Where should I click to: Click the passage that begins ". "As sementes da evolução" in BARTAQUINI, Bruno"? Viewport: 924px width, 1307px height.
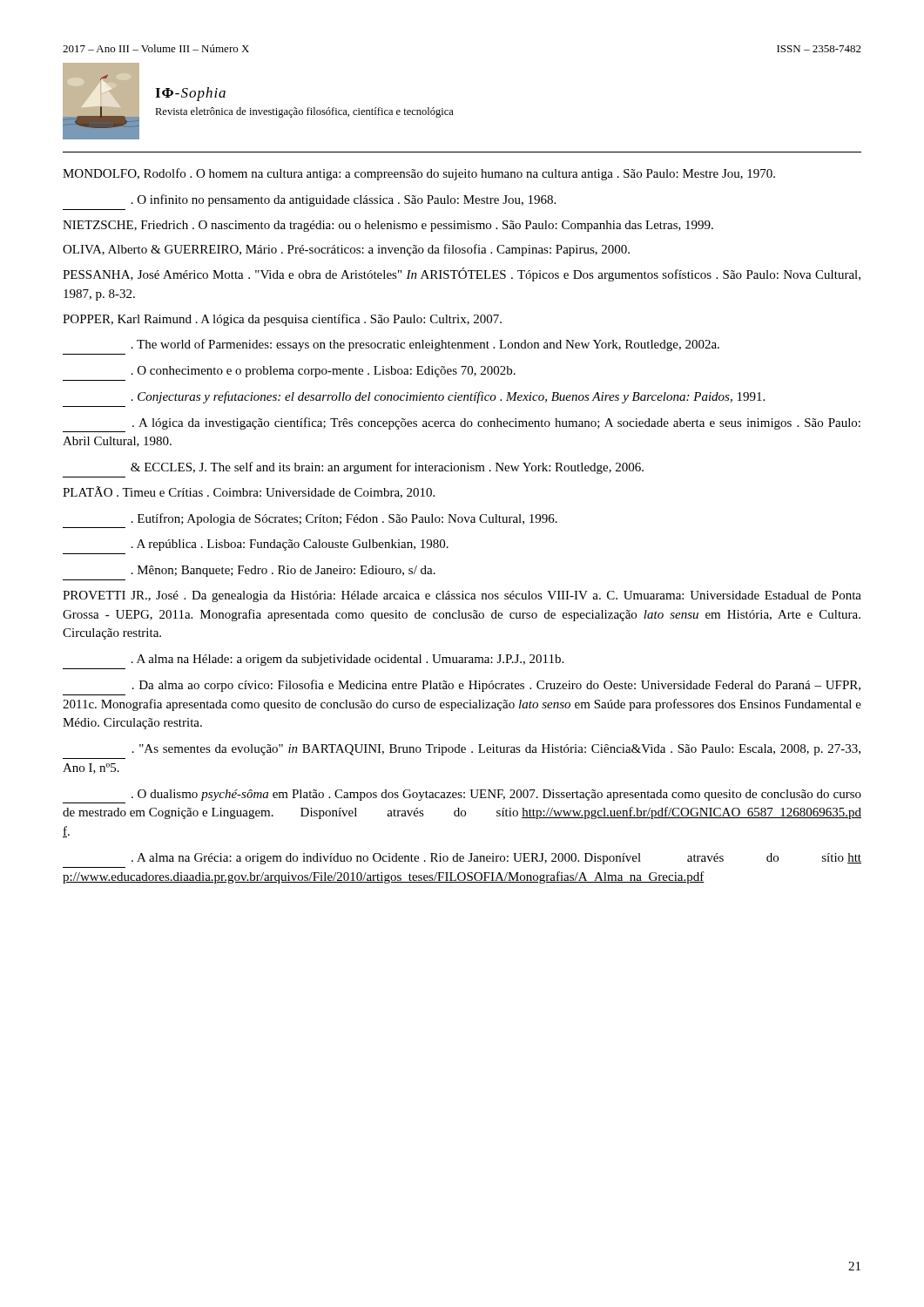(462, 757)
